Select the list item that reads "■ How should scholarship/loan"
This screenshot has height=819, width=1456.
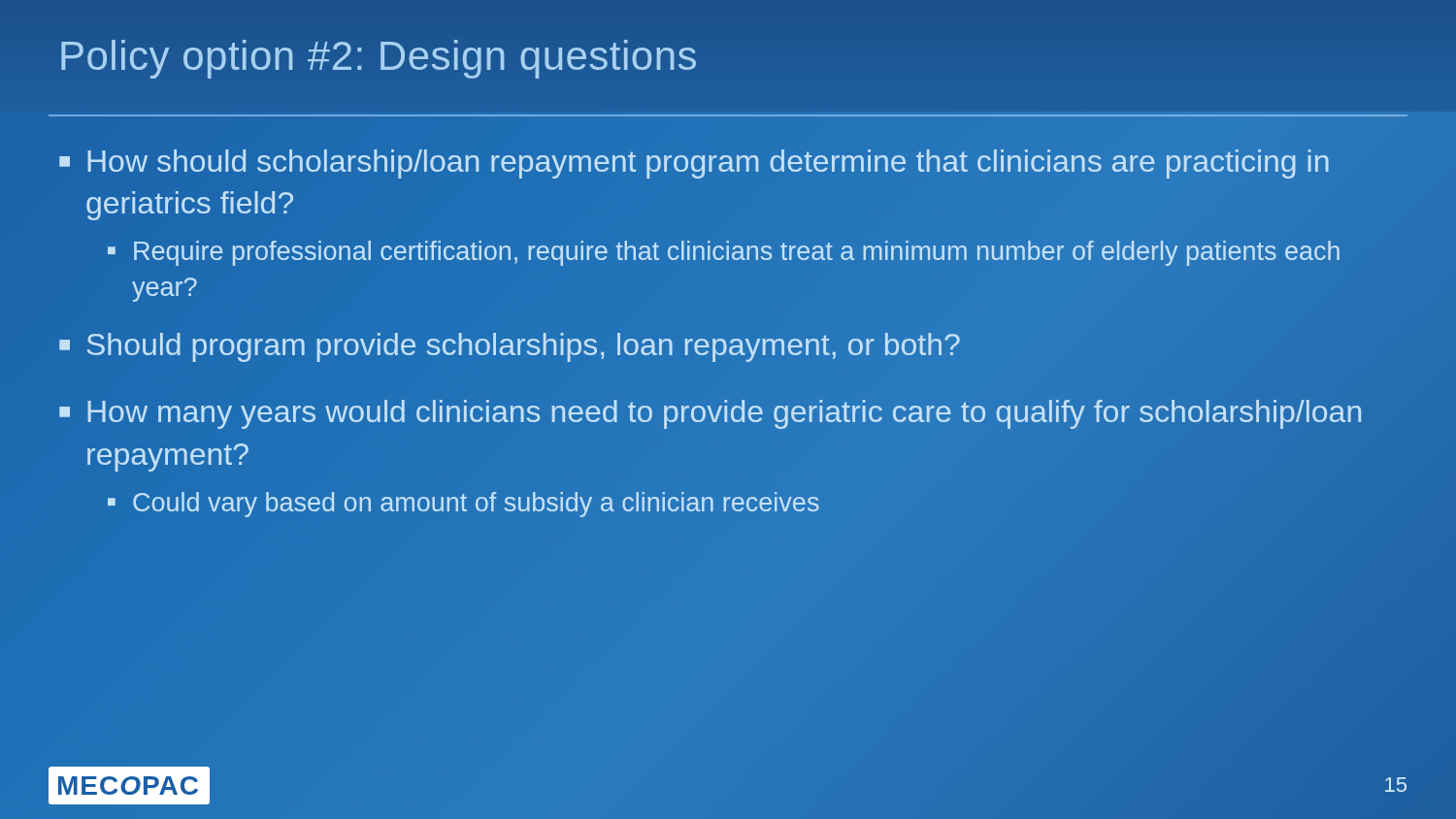(x=728, y=183)
